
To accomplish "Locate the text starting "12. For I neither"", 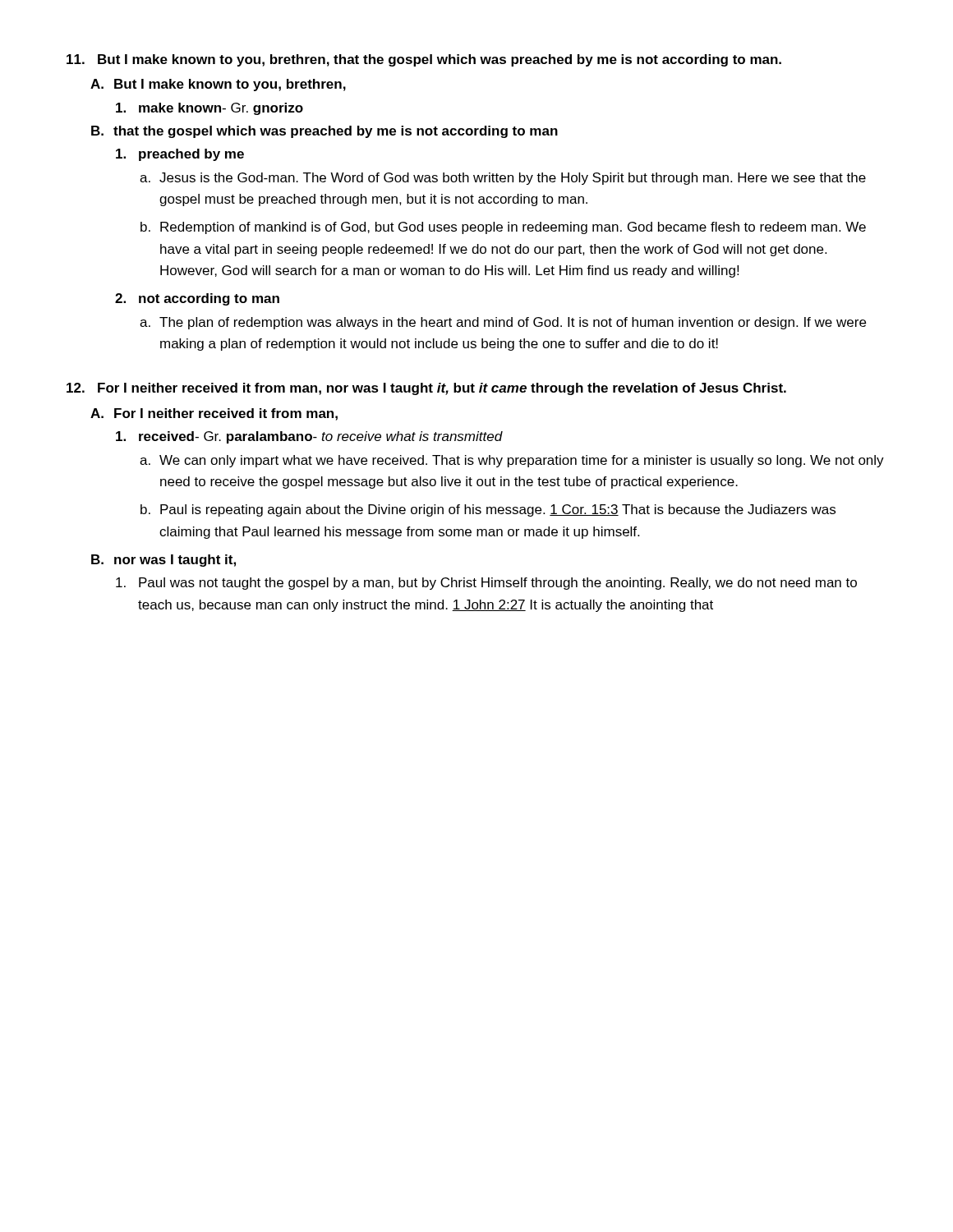I will 426,389.
